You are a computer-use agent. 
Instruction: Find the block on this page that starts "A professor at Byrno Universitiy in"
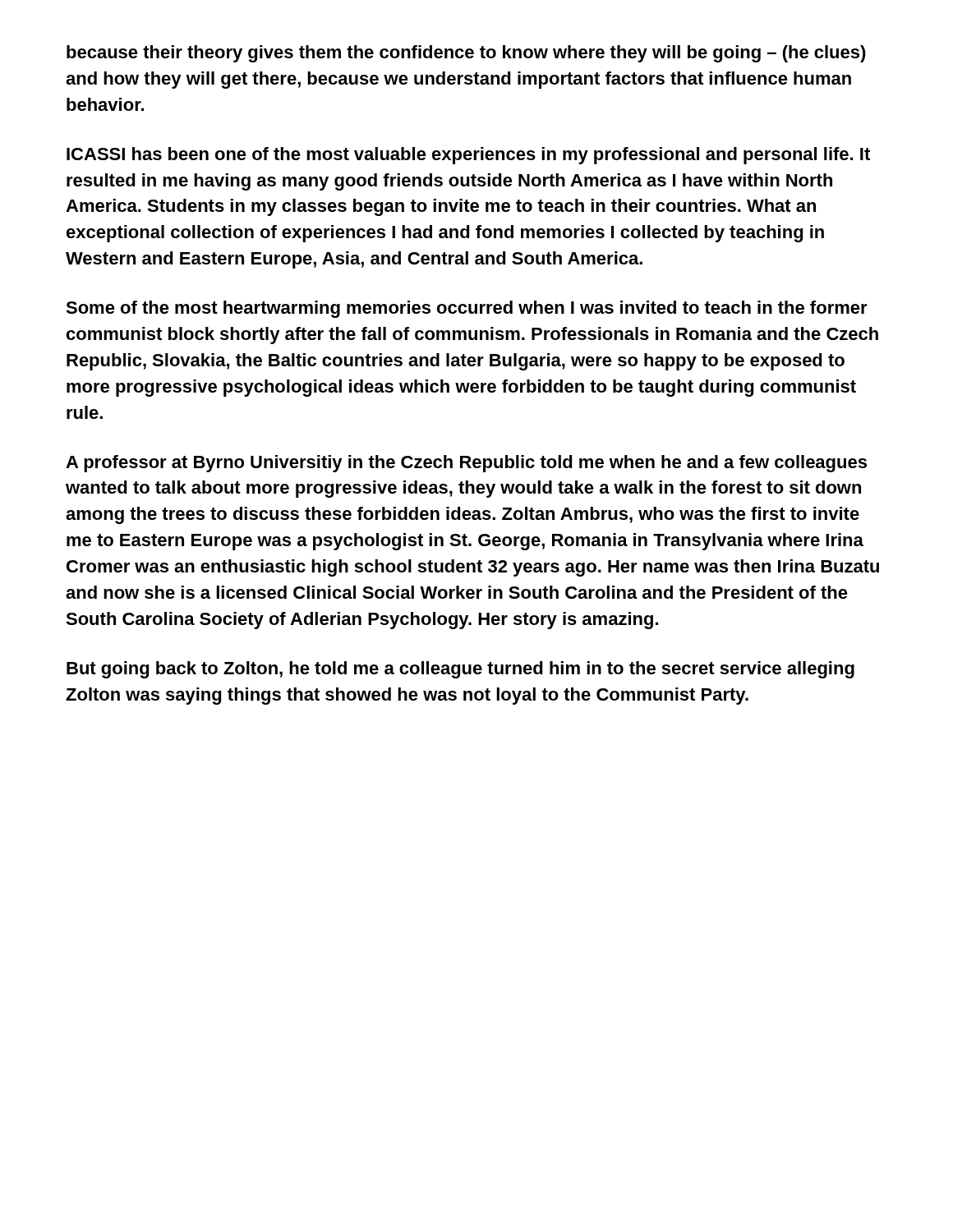pos(473,540)
